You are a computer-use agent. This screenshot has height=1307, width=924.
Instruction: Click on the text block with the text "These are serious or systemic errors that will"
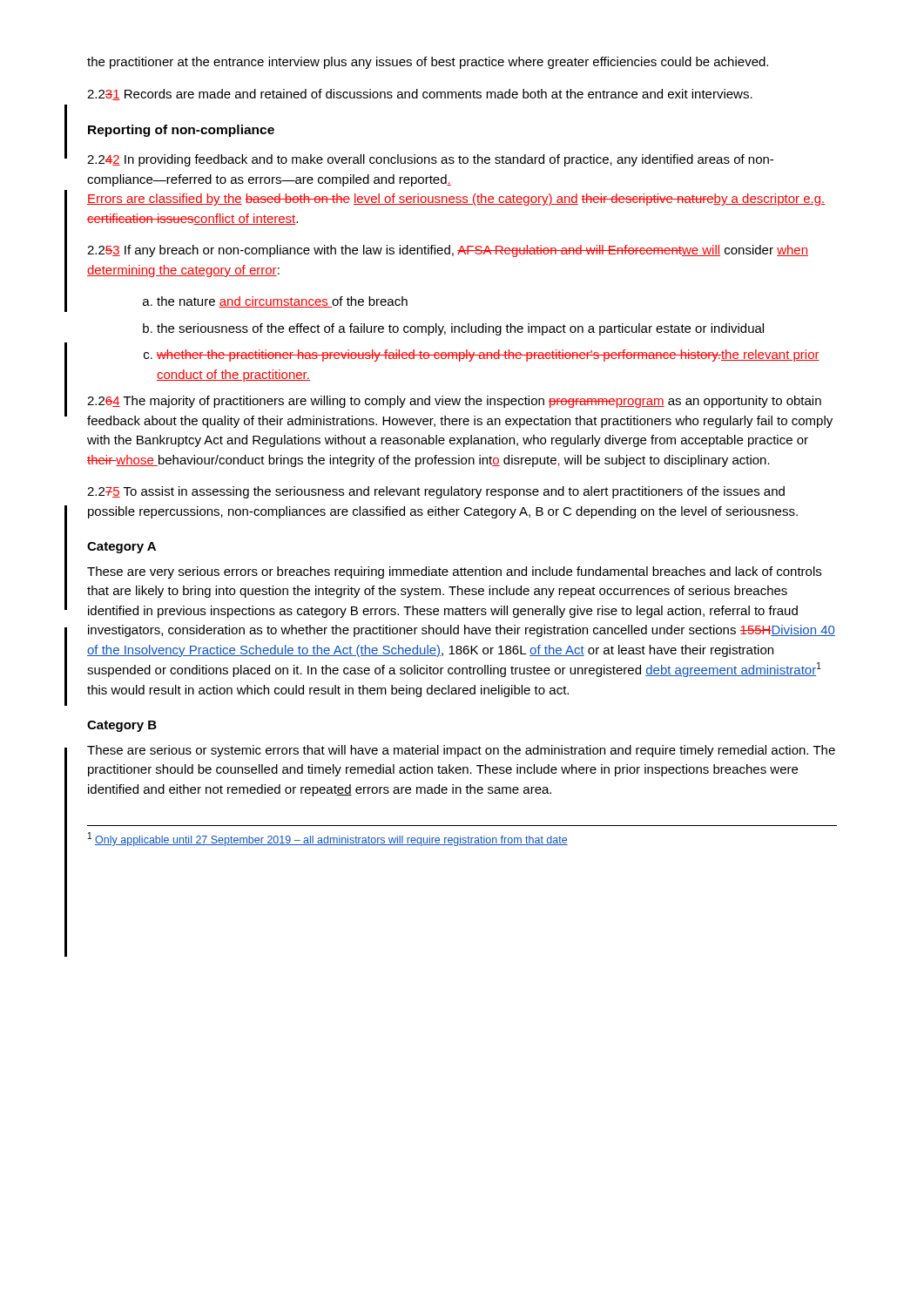[x=462, y=770]
